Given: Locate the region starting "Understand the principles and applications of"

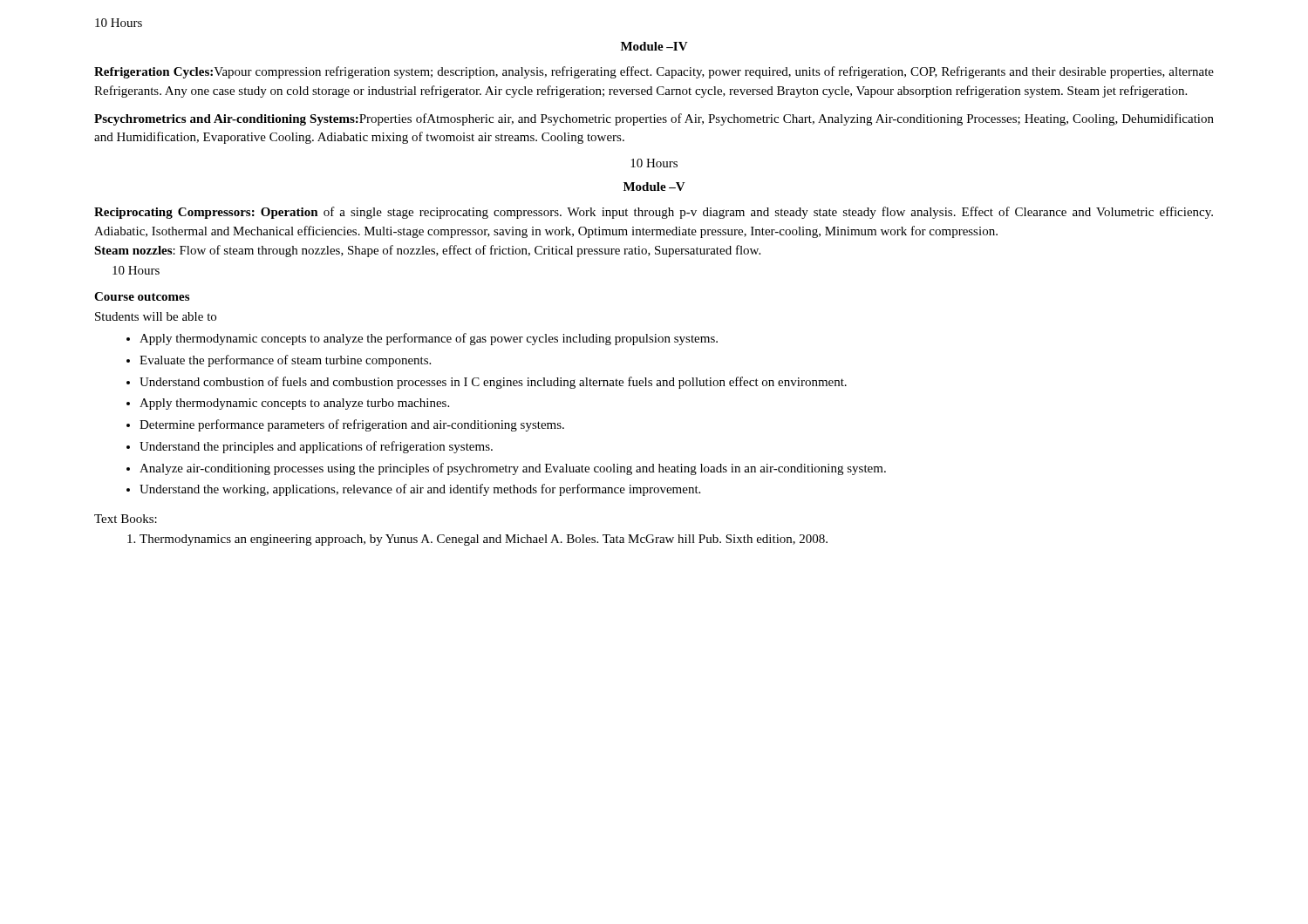Looking at the screenshot, I should (x=316, y=446).
